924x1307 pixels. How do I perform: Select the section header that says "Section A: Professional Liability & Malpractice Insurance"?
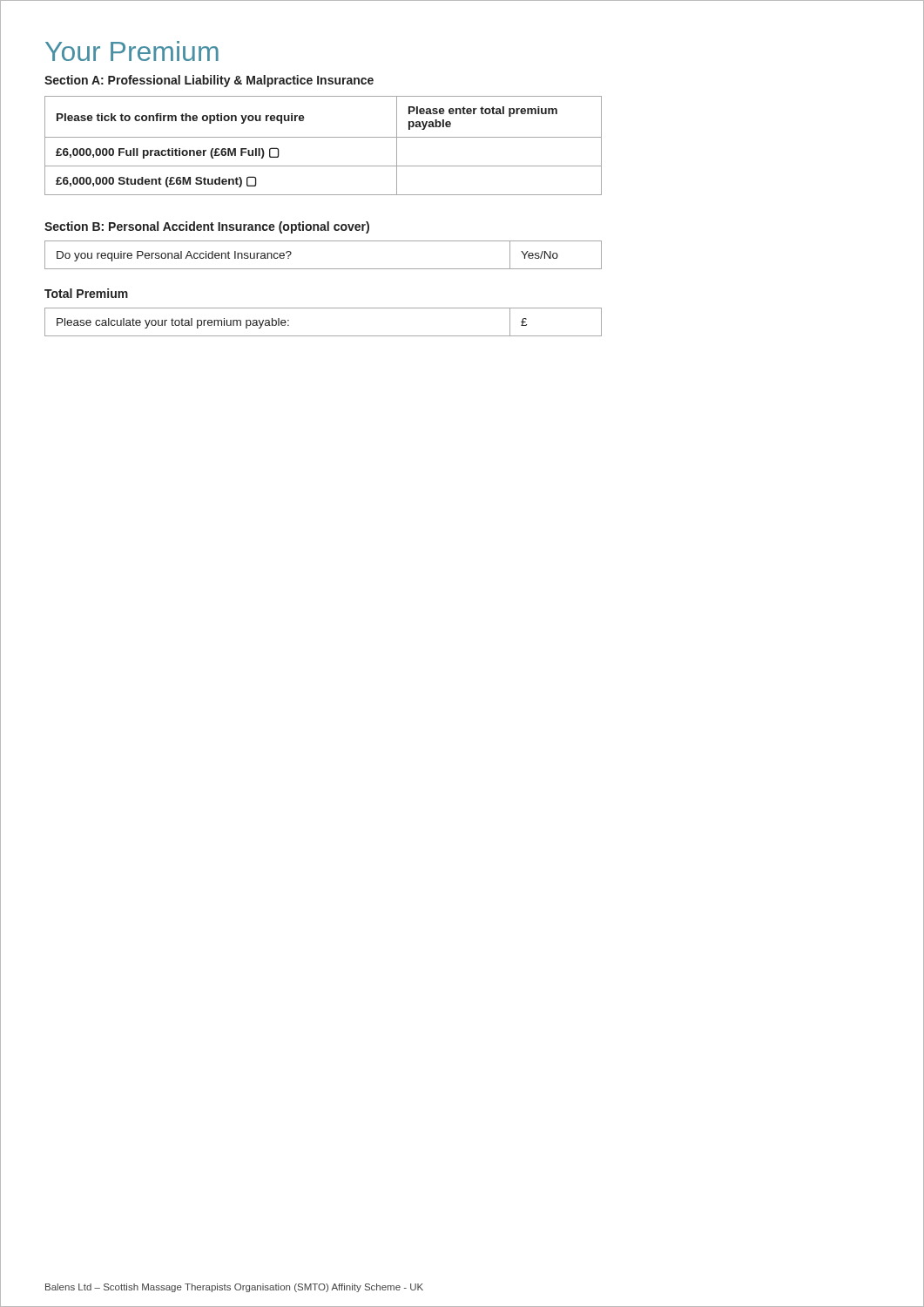tap(209, 81)
